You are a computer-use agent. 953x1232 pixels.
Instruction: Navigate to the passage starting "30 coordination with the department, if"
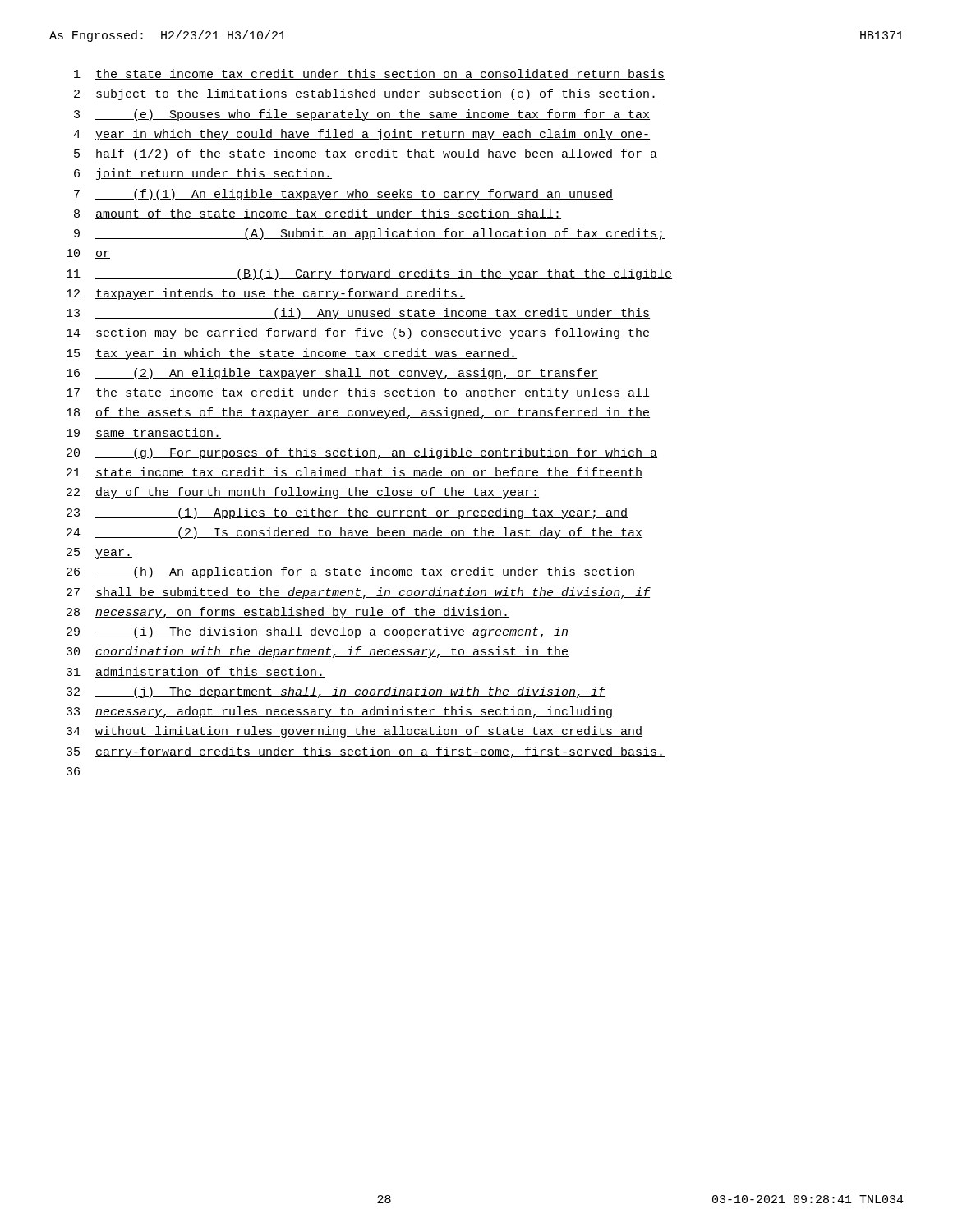tap(309, 653)
